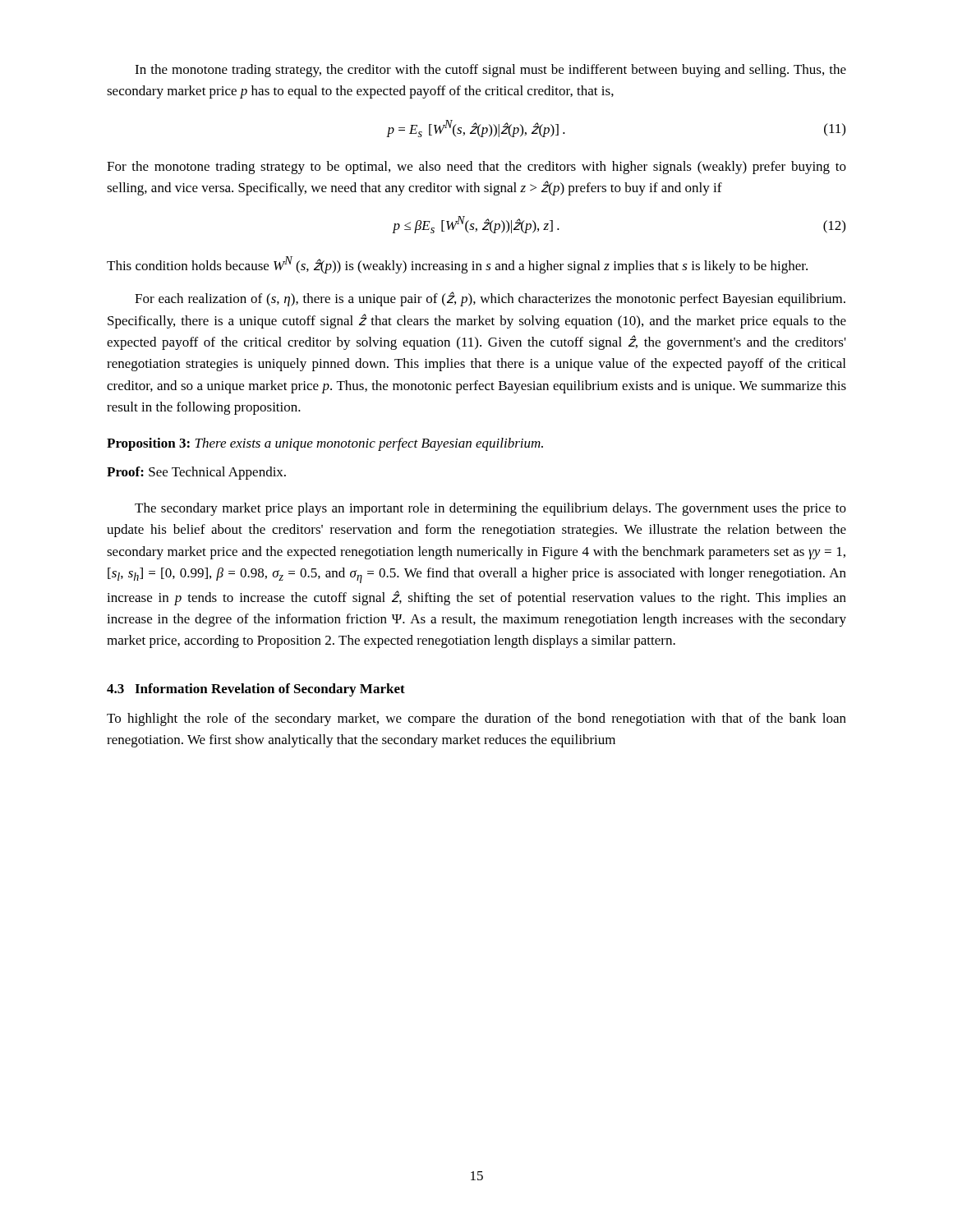
Task: Find the region starting "To highlight the role of the secondary market,"
Action: (476, 730)
